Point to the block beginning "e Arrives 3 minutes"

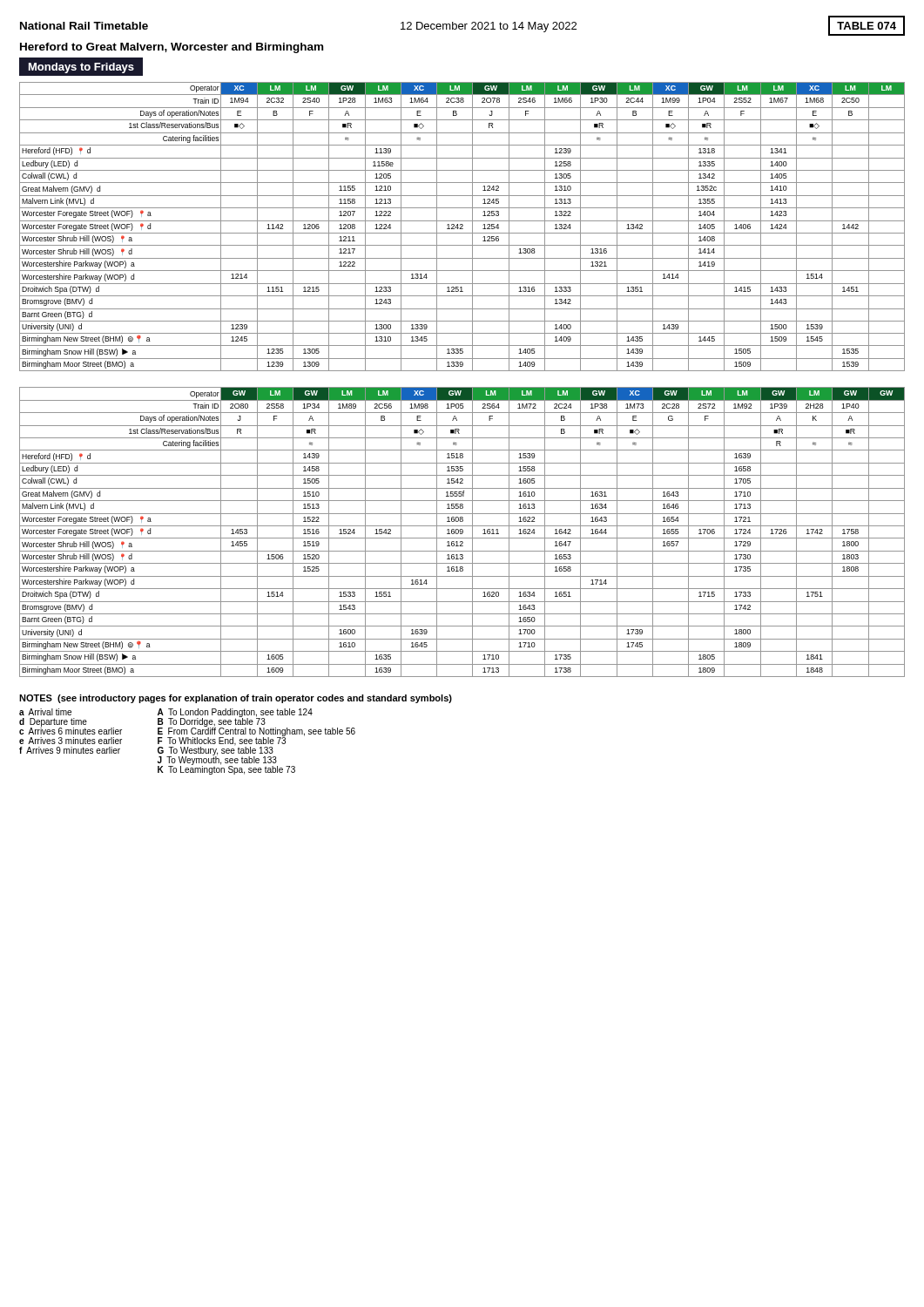tap(71, 741)
